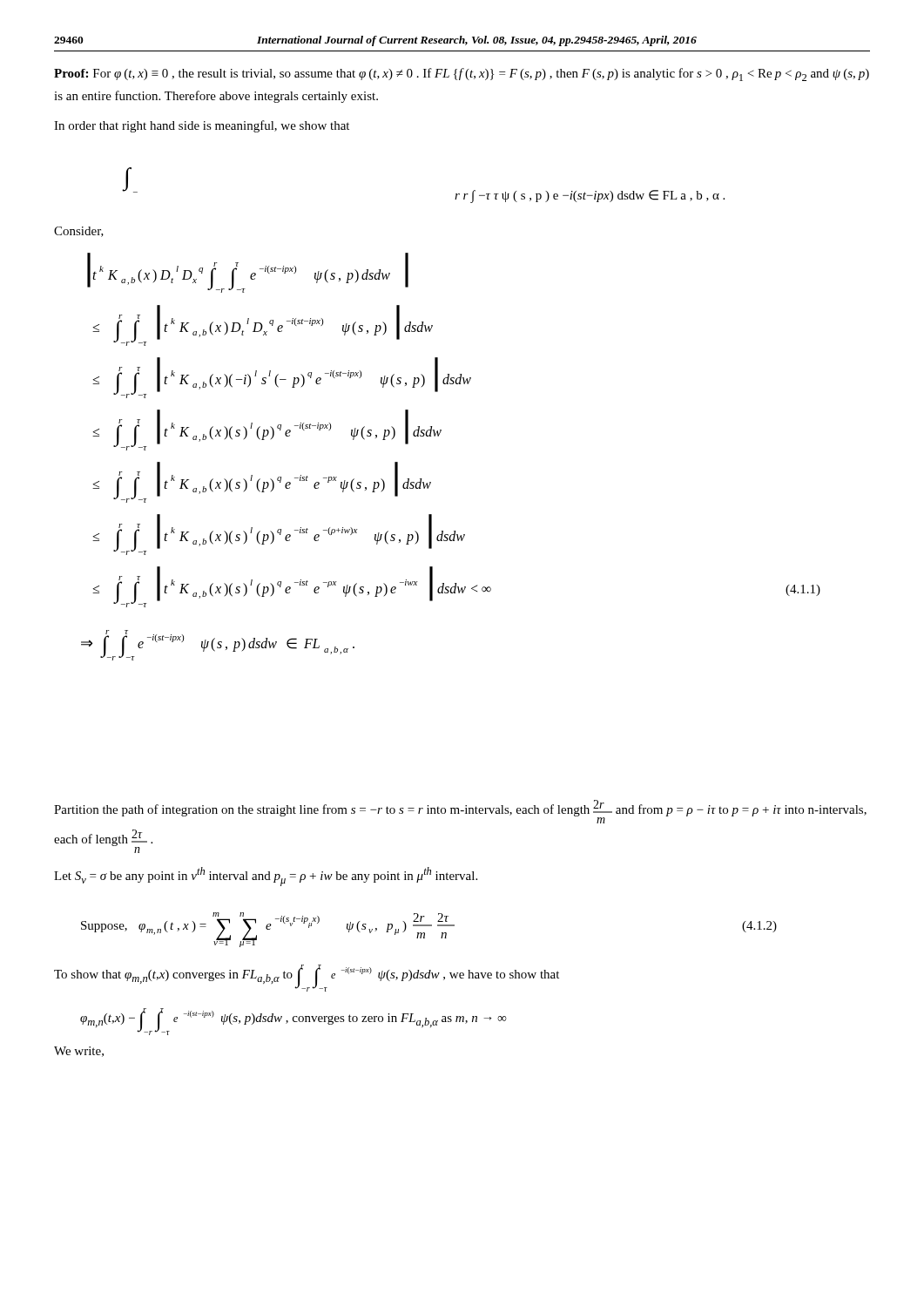Locate the block of text that opens with "In order that right hand side is meaningful,"
This screenshot has height=1307, width=924.
(202, 126)
